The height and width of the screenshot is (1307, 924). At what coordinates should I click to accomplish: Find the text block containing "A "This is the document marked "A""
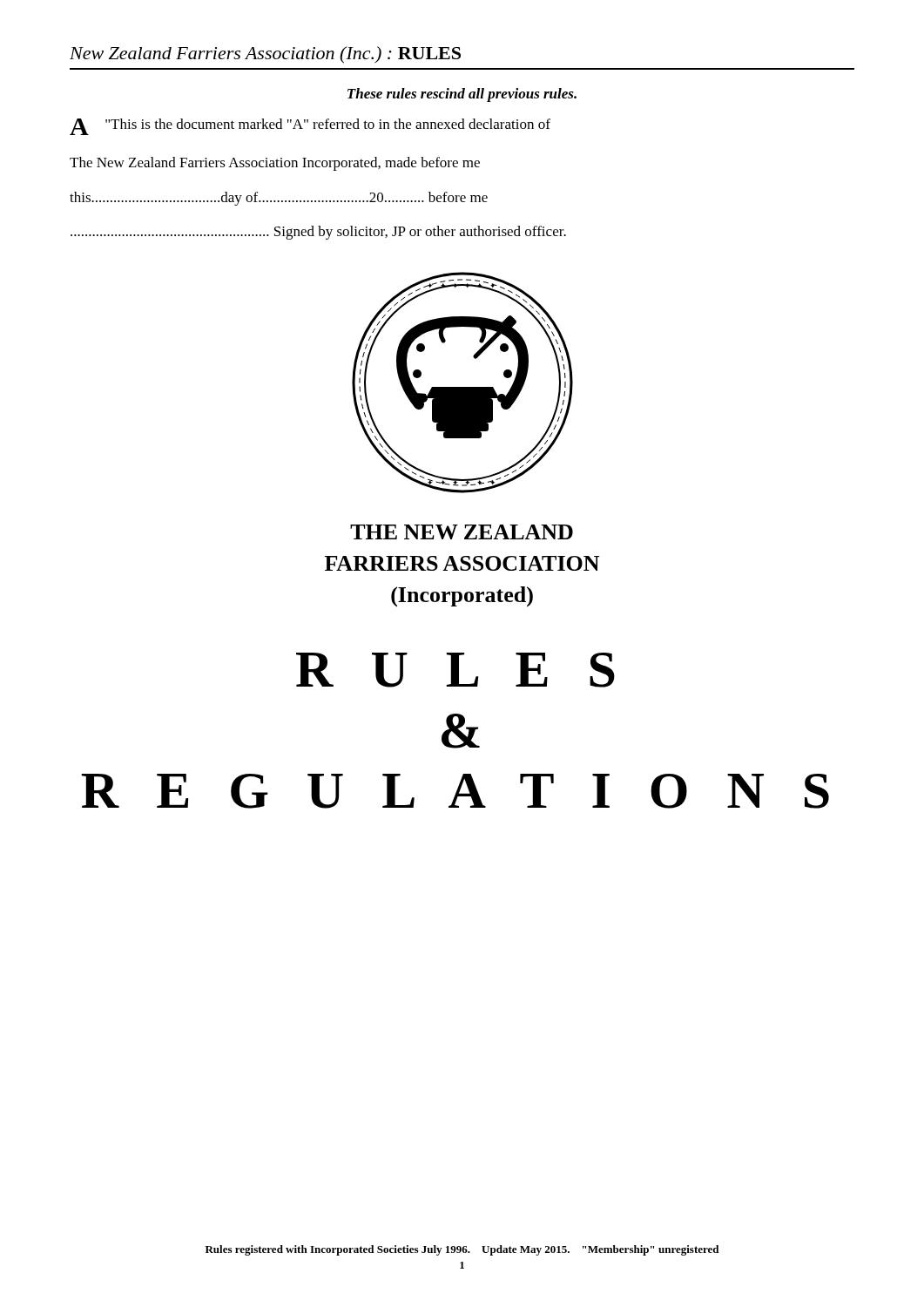pyautogui.click(x=310, y=126)
